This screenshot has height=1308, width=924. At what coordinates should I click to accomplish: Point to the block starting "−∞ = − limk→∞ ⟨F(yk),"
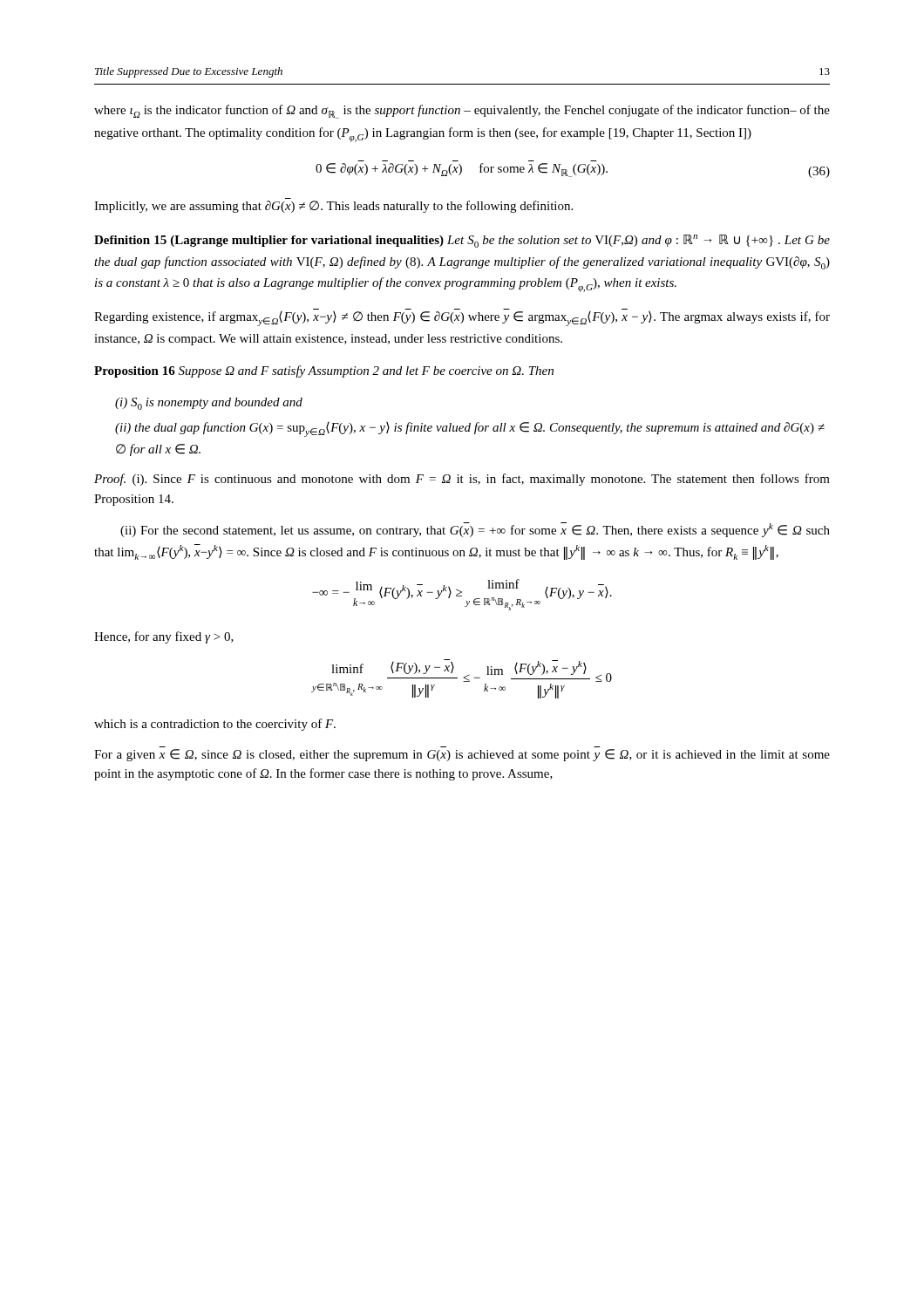462,594
